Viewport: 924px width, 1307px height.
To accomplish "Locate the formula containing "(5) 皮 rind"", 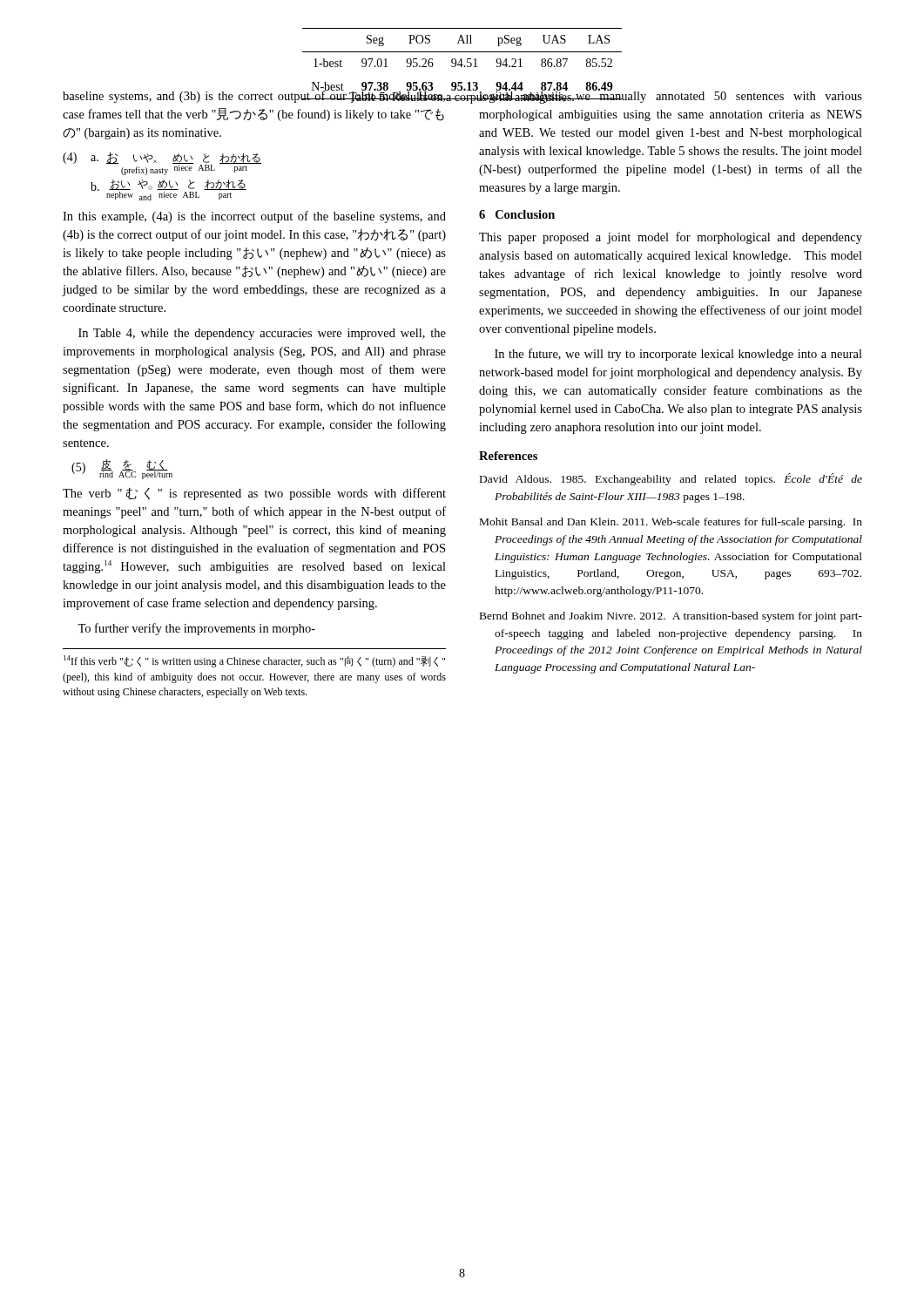I will 122,469.
